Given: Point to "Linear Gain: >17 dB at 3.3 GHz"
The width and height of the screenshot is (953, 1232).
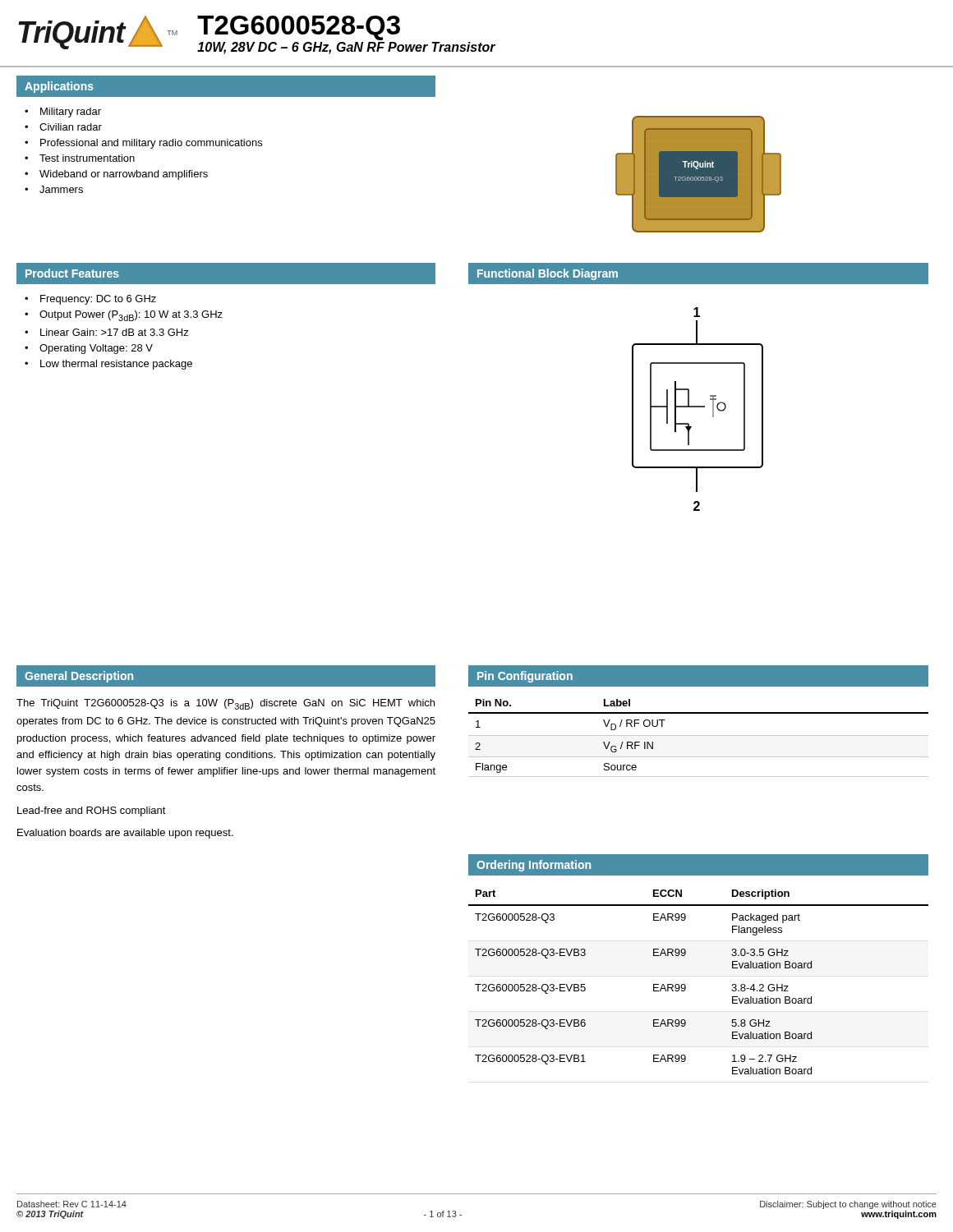Looking at the screenshot, I should coord(114,332).
